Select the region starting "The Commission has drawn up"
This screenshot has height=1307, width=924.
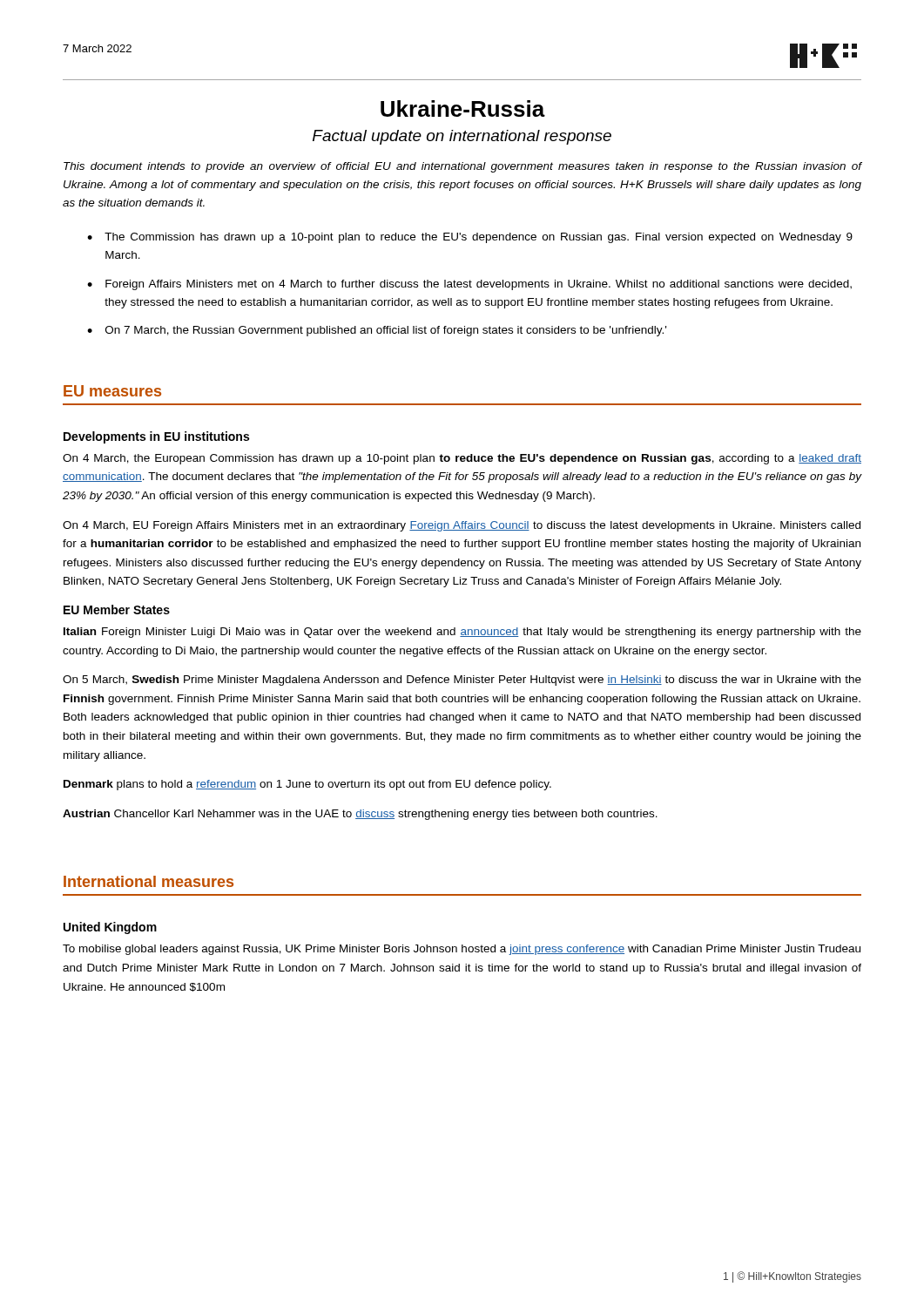(x=483, y=246)
